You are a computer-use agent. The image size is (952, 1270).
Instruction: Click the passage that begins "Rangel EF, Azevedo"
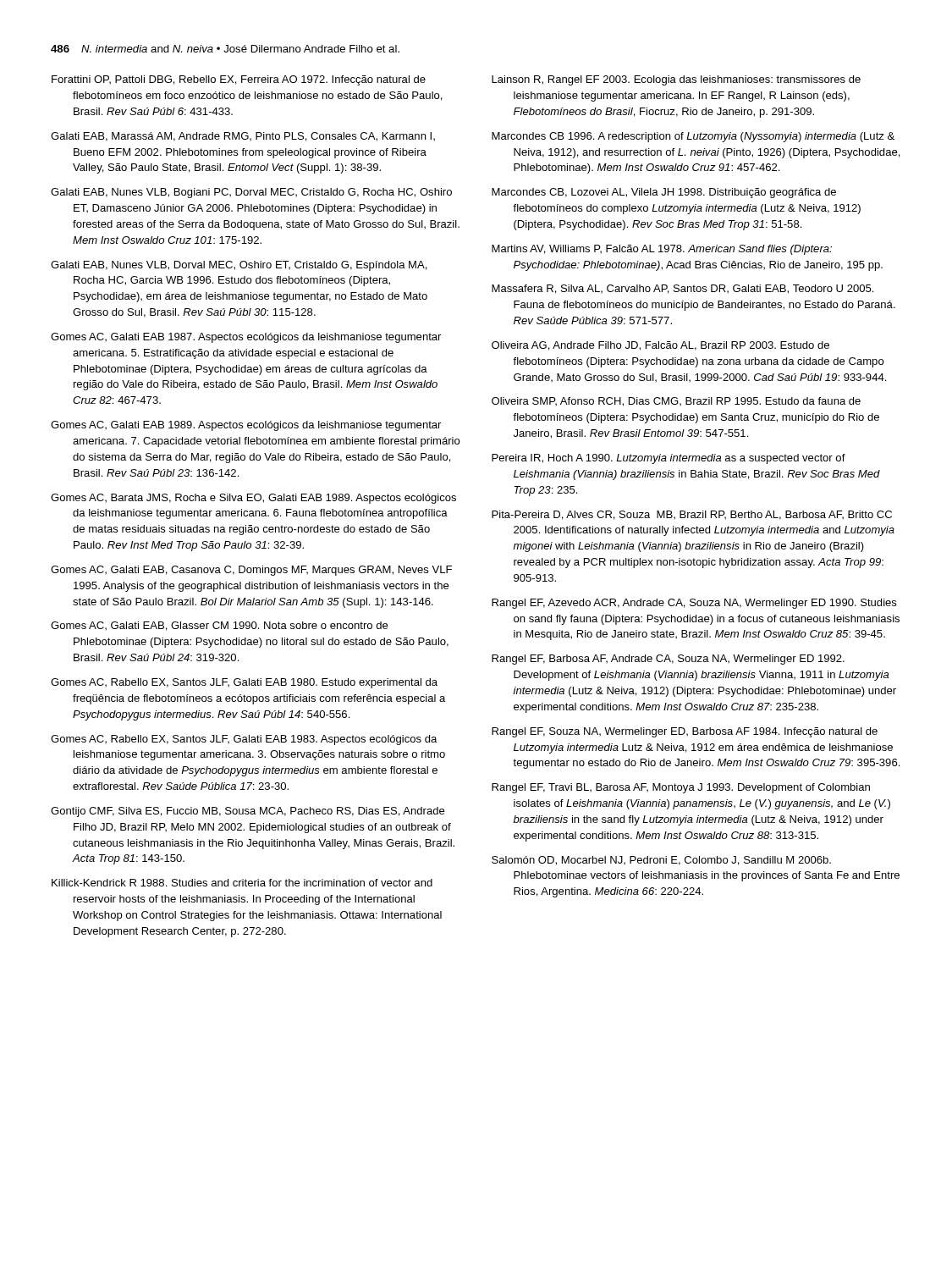click(x=696, y=618)
